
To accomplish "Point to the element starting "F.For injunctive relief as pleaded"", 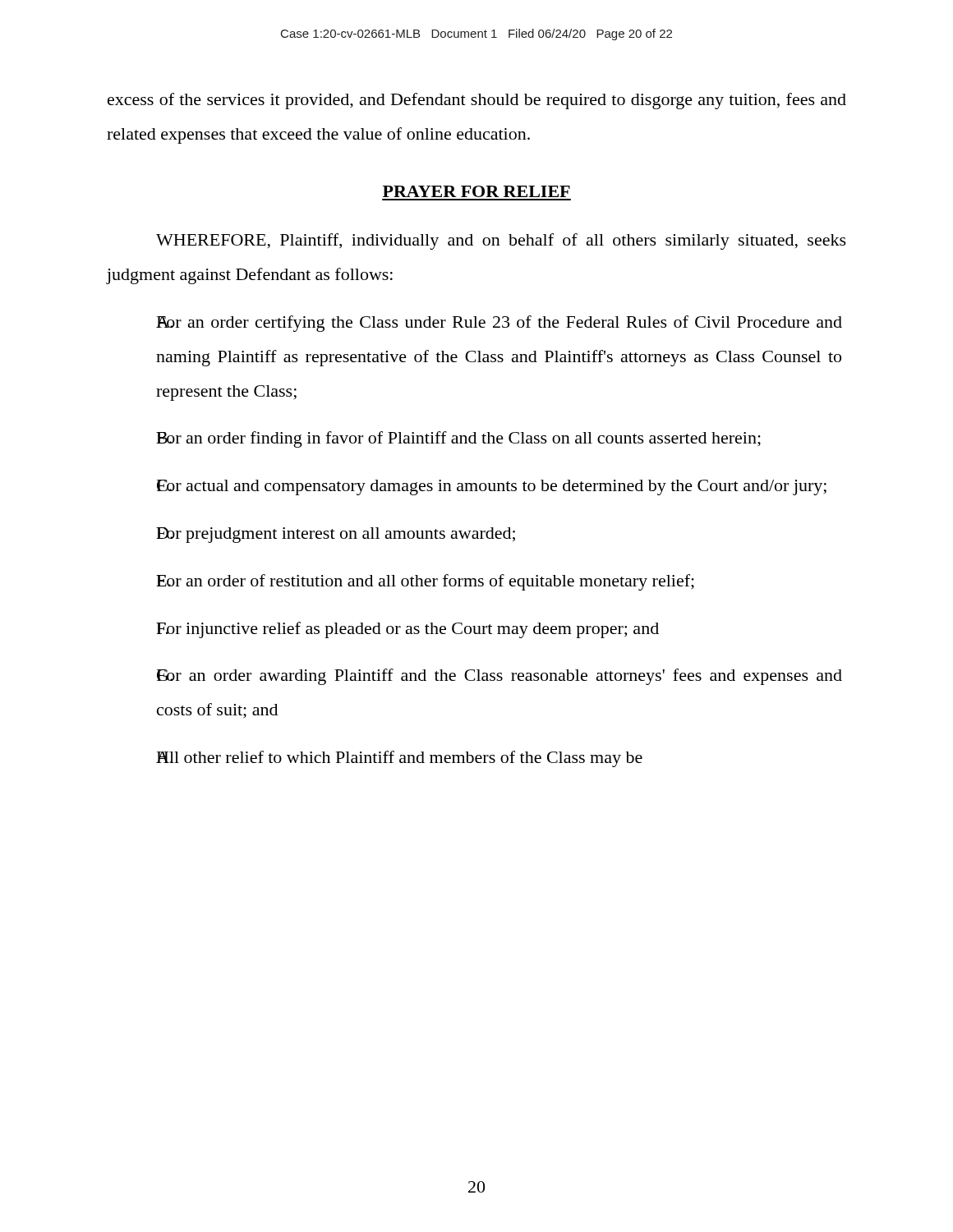I will (x=474, y=628).
